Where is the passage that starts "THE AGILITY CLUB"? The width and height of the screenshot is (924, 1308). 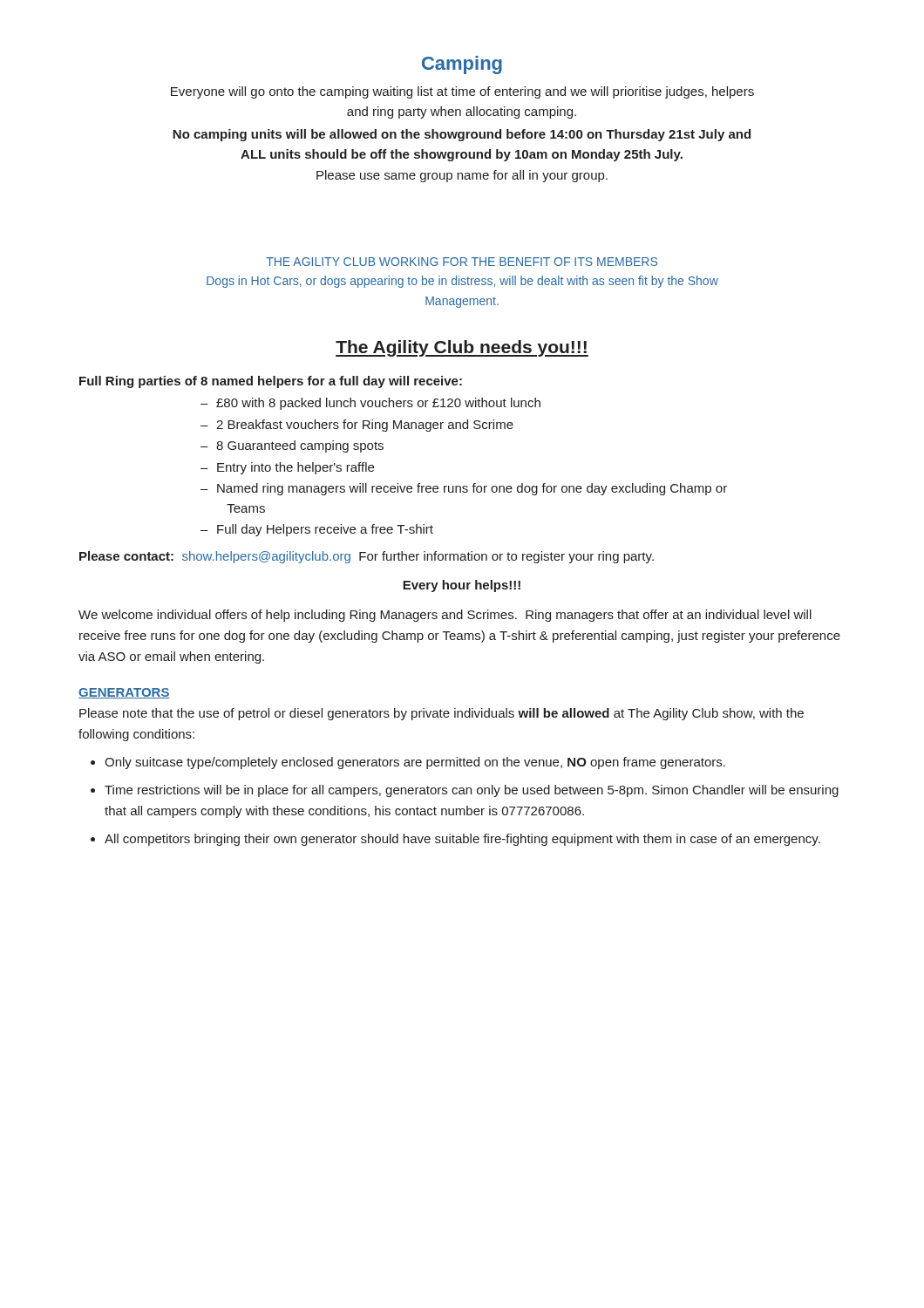tap(462, 281)
